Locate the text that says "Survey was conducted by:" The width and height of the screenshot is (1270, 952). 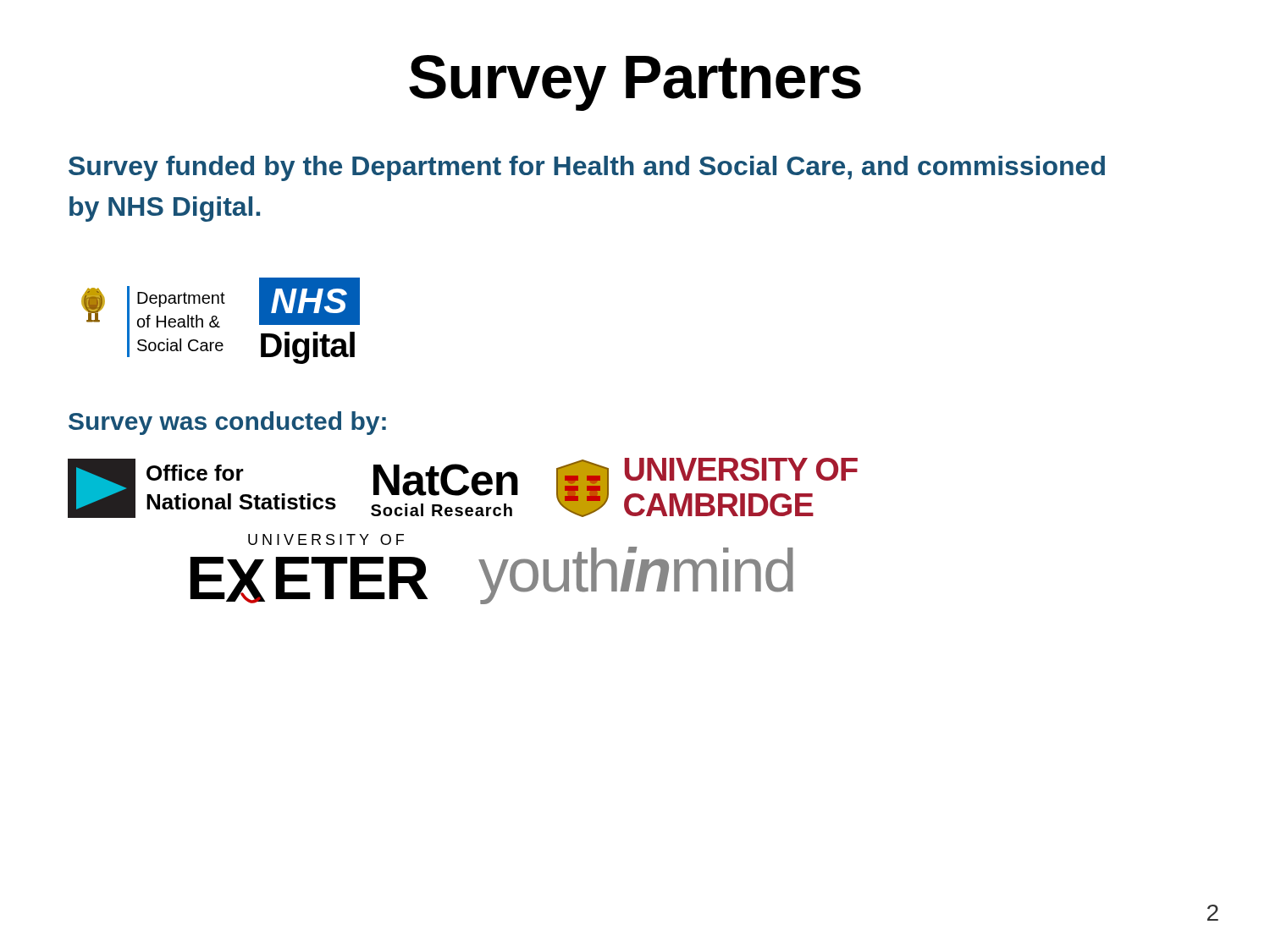228,421
